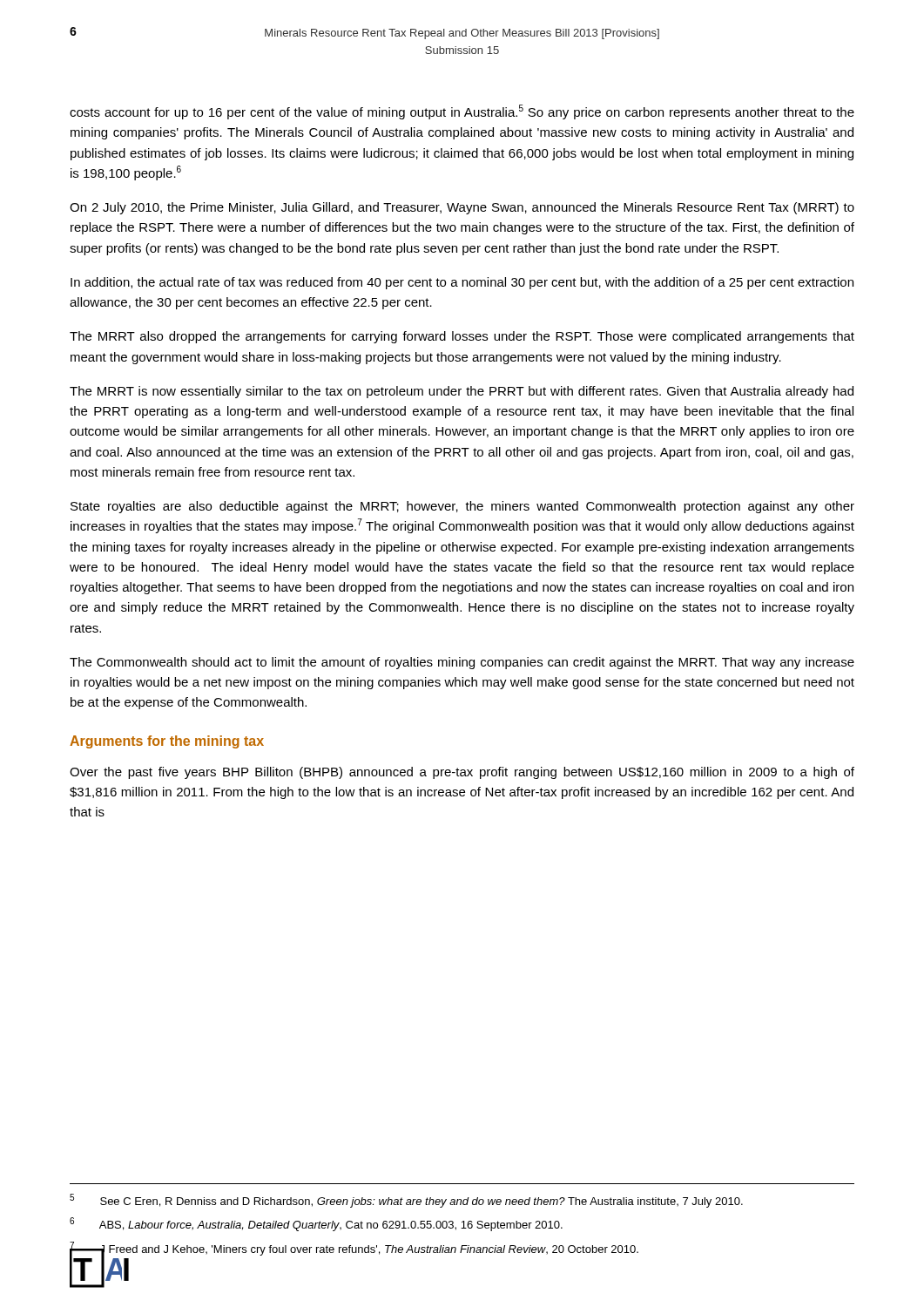Navigate to the text starting "On 2 July 2010,"
924x1307 pixels.
(462, 227)
